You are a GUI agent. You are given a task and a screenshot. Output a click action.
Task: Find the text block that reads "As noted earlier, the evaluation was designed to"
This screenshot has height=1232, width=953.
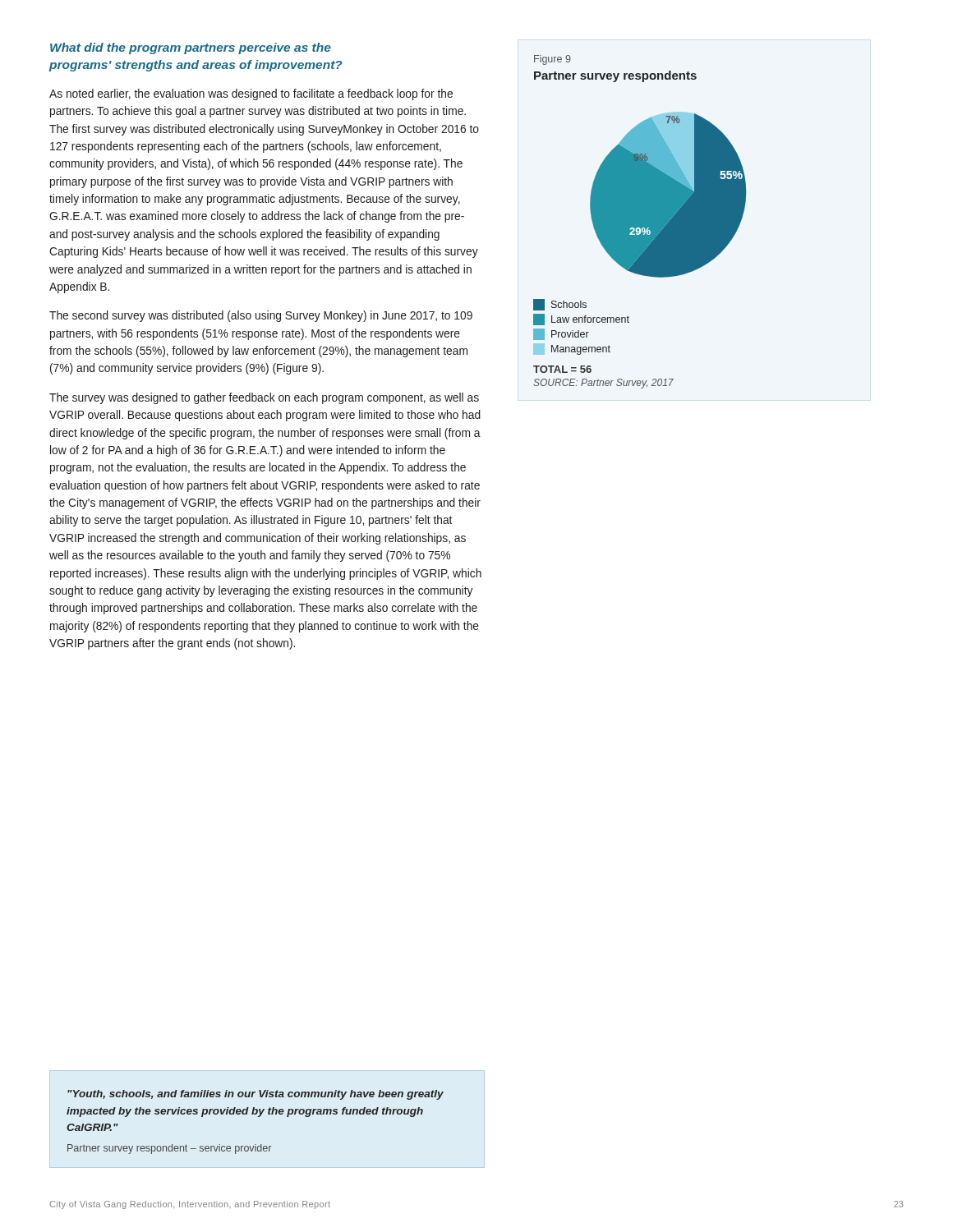pos(264,190)
